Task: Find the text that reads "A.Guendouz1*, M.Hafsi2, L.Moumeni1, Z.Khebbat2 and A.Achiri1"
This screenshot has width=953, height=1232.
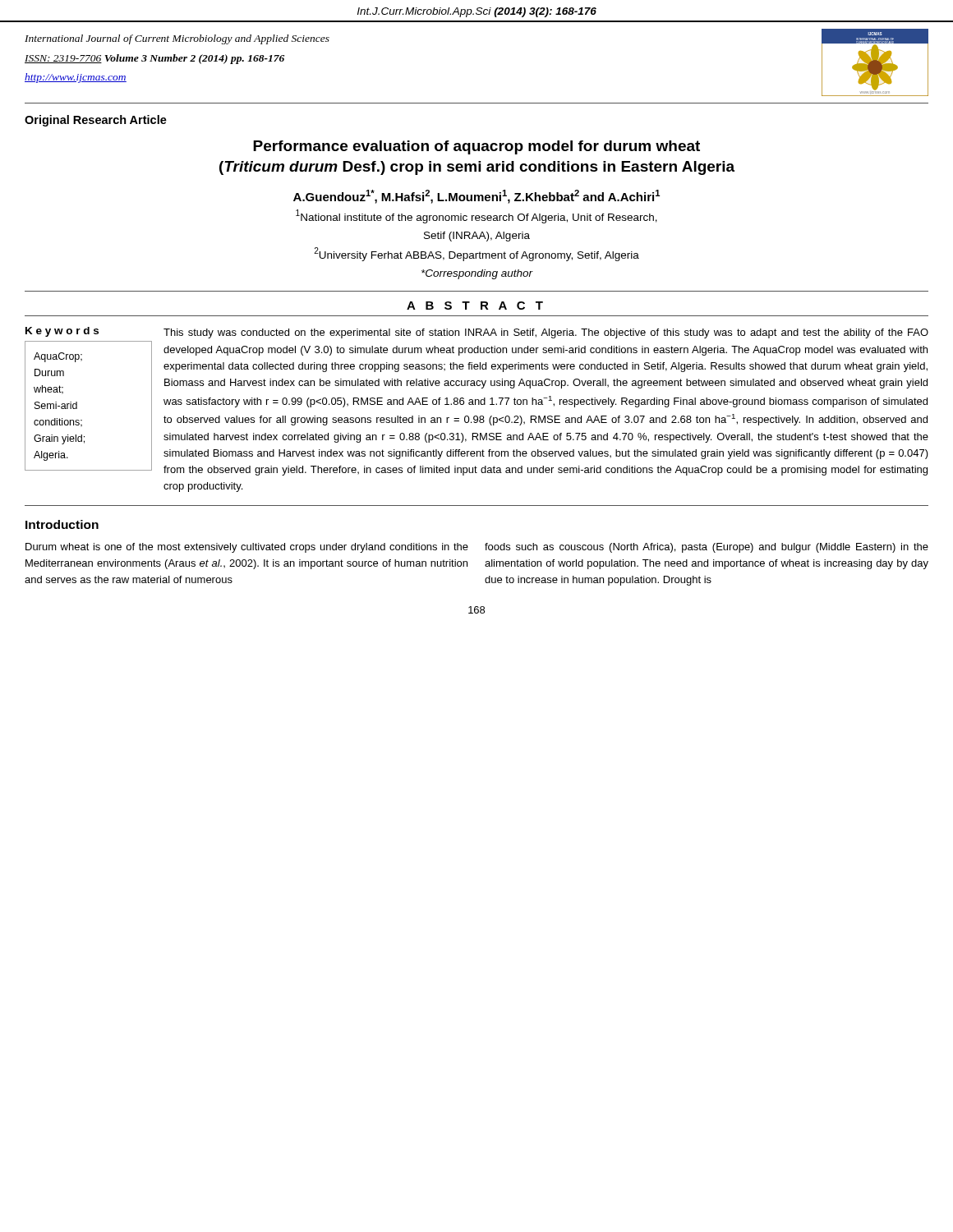Action: click(476, 196)
